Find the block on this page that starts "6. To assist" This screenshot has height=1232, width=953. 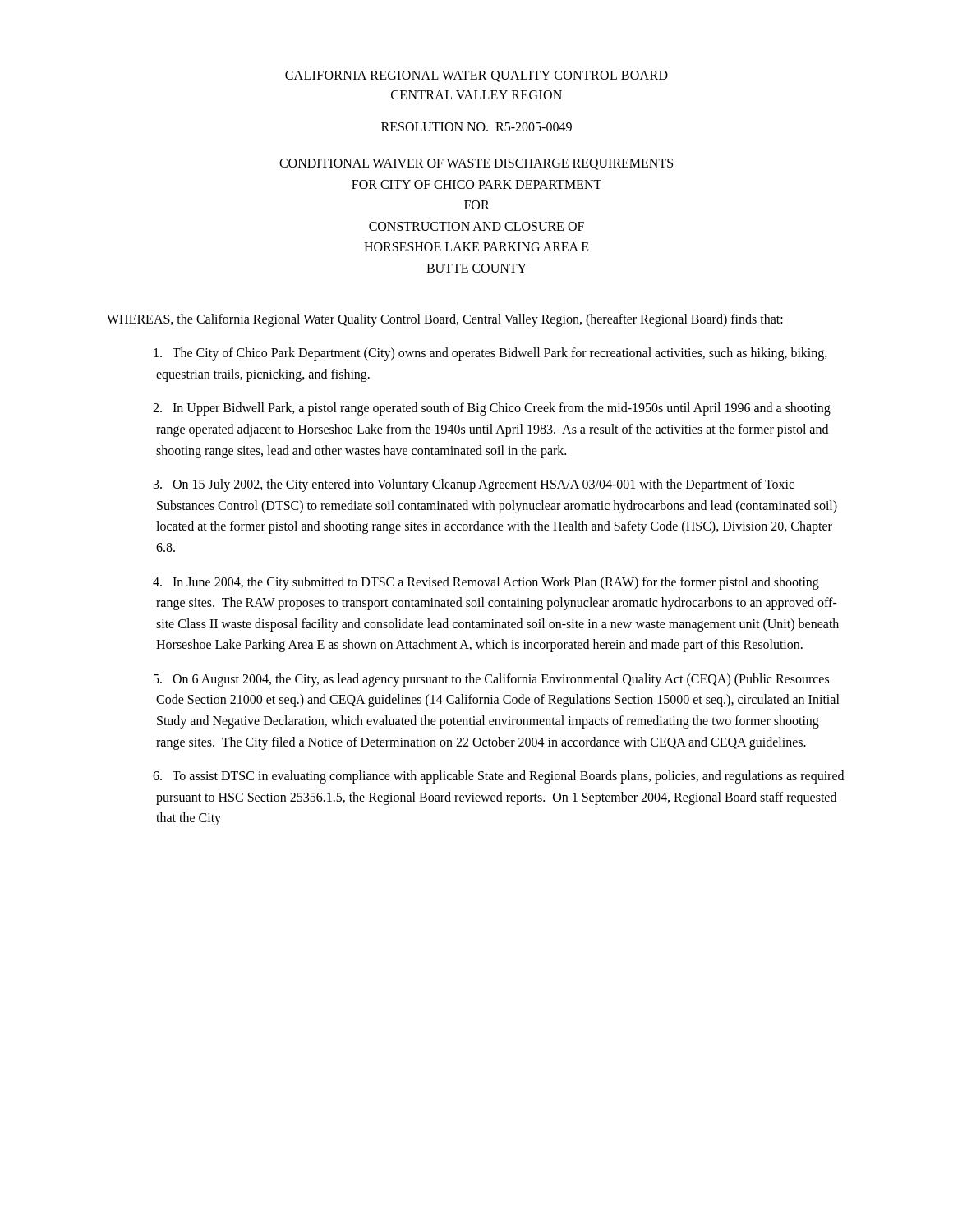(x=476, y=797)
